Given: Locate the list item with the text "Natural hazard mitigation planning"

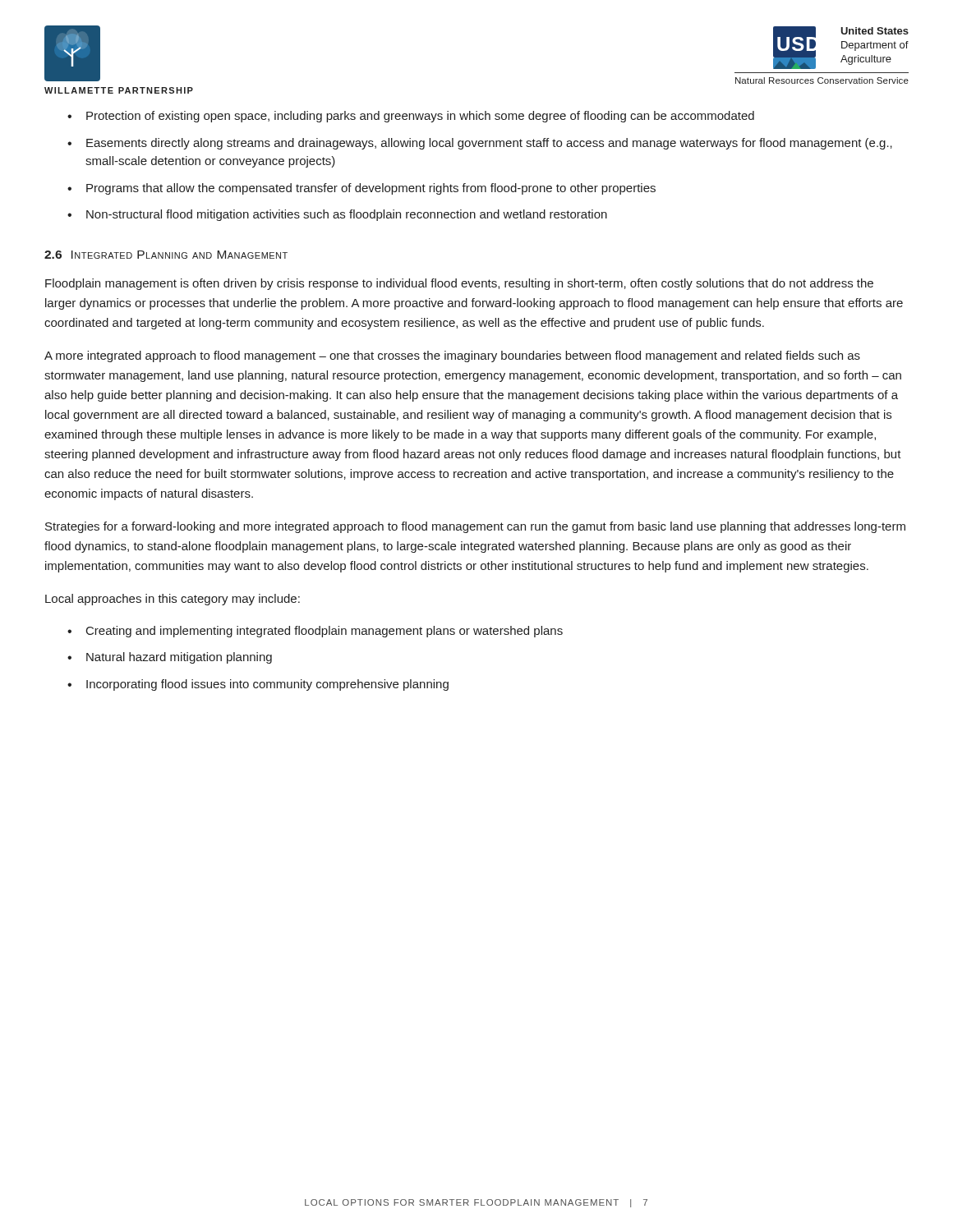Looking at the screenshot, I should point(179,657).
